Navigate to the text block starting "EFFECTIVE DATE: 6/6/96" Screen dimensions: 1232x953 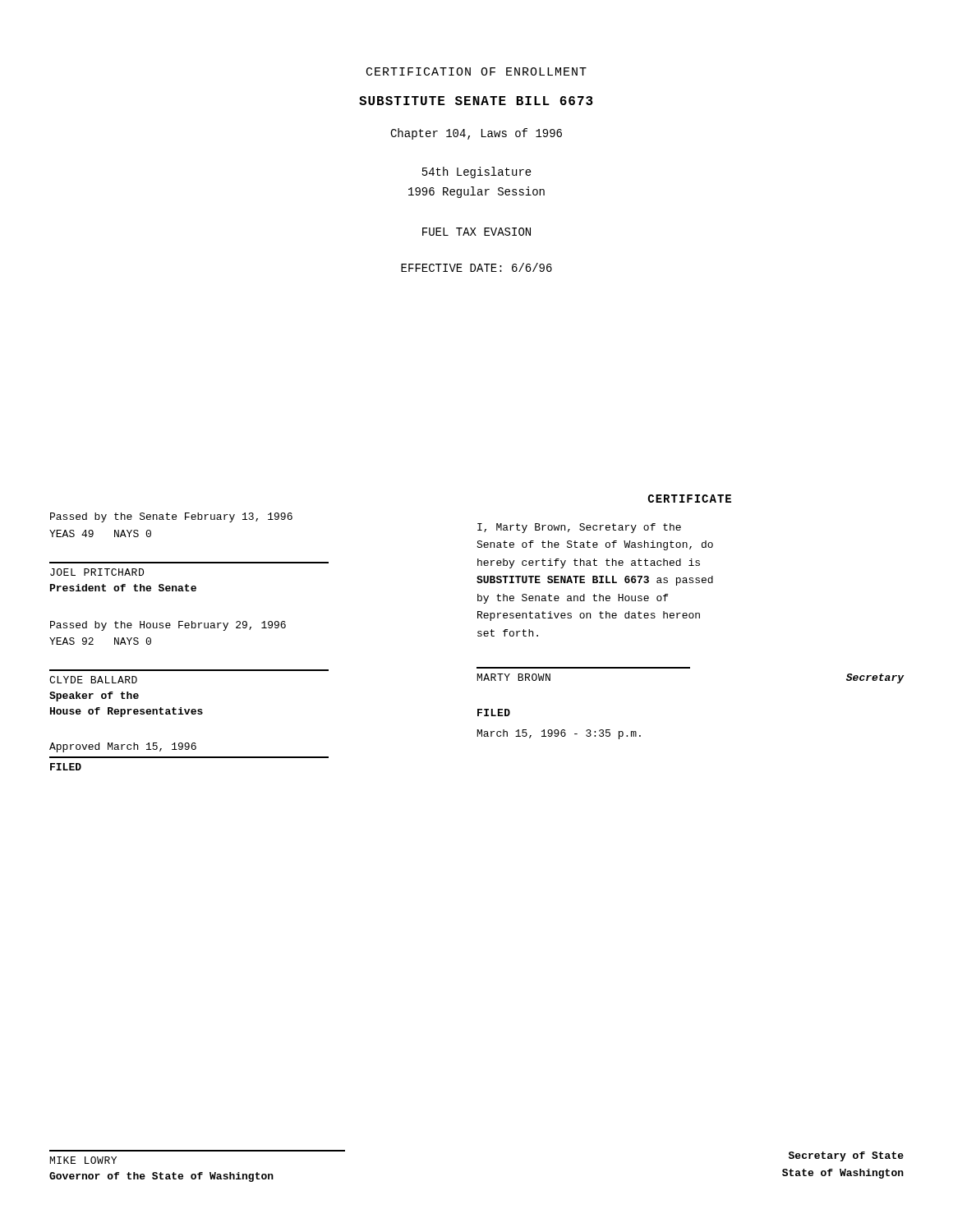click(476, 268)
